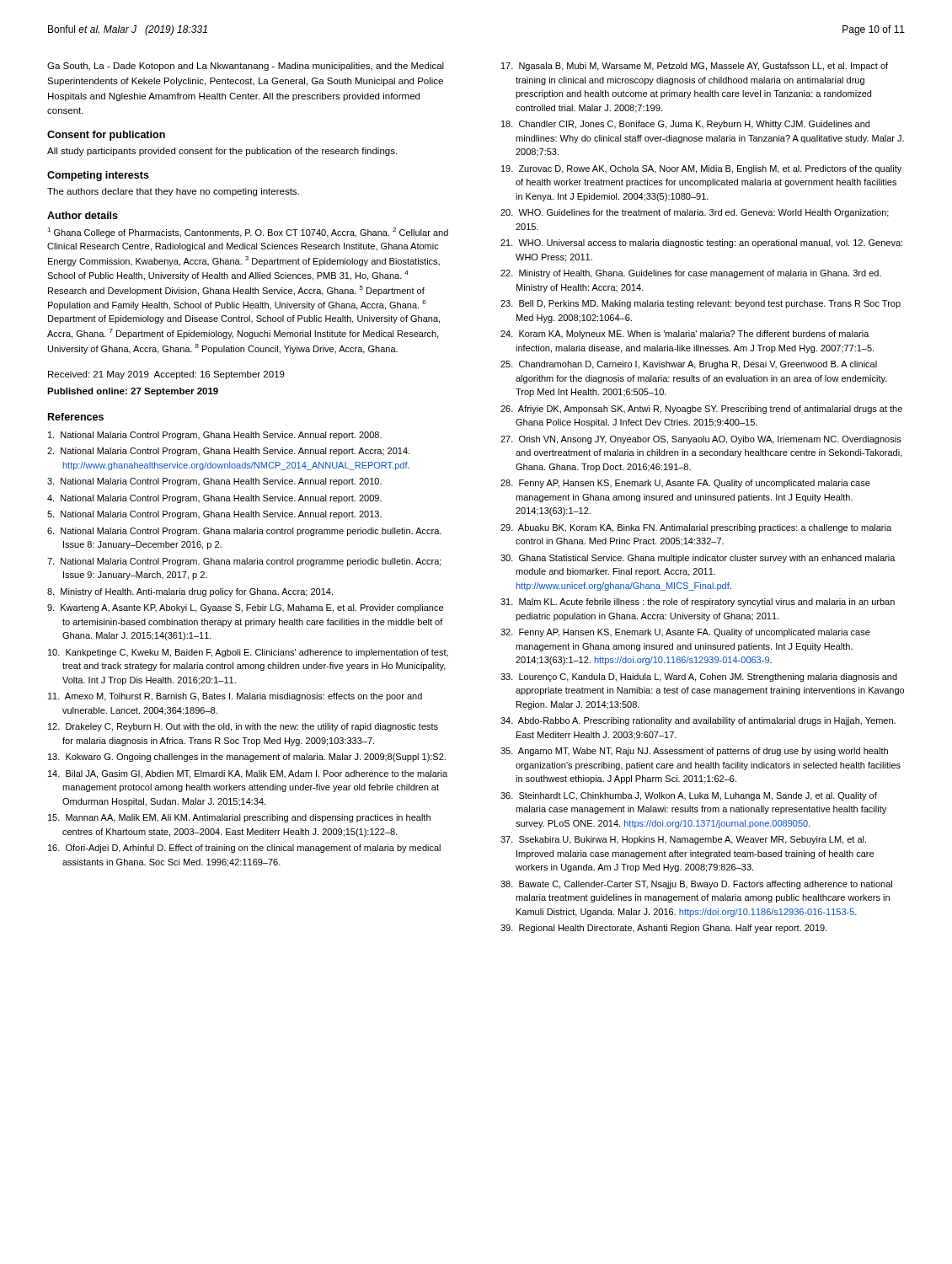This screenshot has height=1264, width=952.
Task: Click the passage that begins "15. Mannan AA,"
Action: pyautogui.click(x=239, y=824)
